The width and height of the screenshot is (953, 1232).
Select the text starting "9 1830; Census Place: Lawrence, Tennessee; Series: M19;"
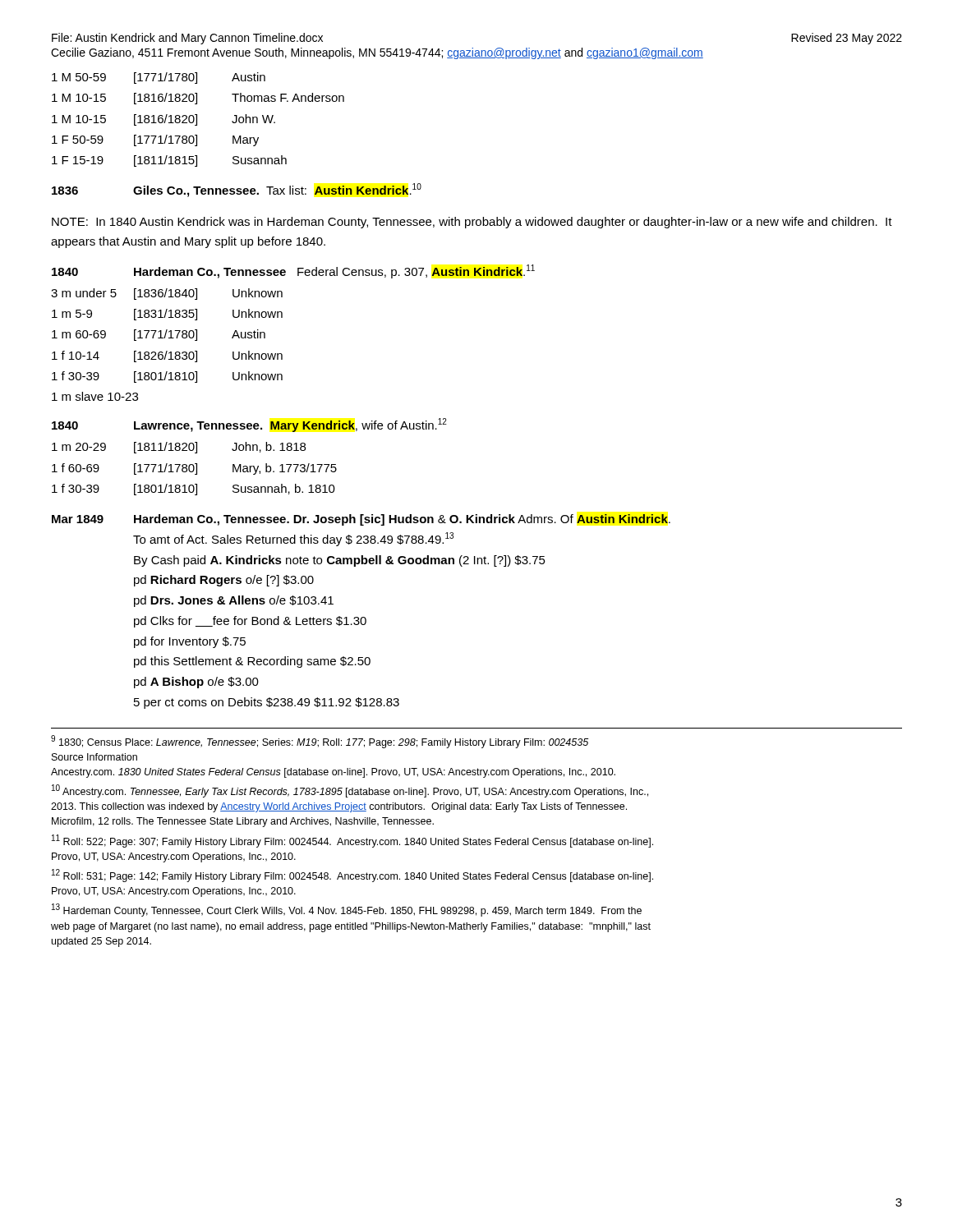(334, 756)
